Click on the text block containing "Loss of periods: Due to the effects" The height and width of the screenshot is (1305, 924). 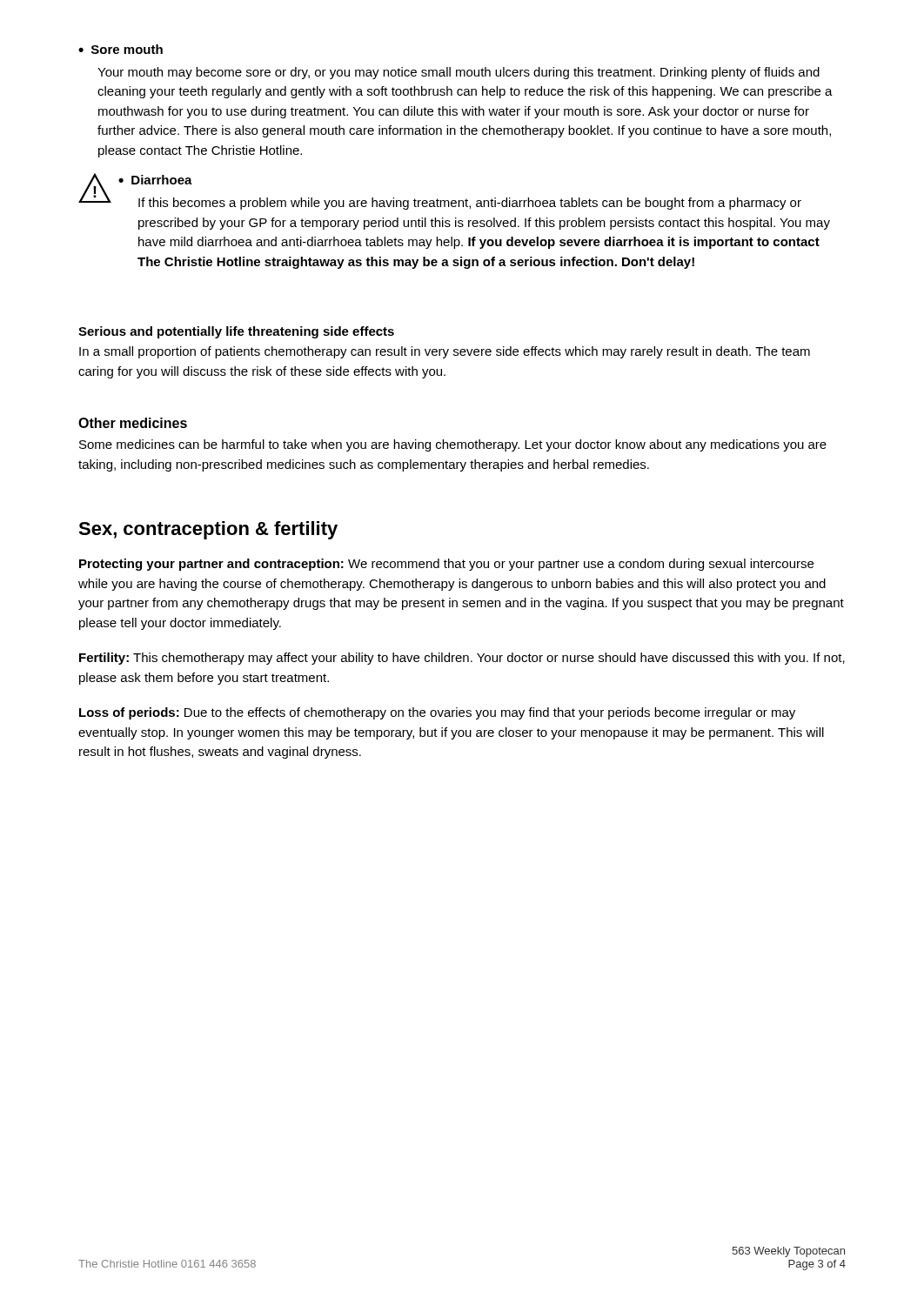coord(451,732)
